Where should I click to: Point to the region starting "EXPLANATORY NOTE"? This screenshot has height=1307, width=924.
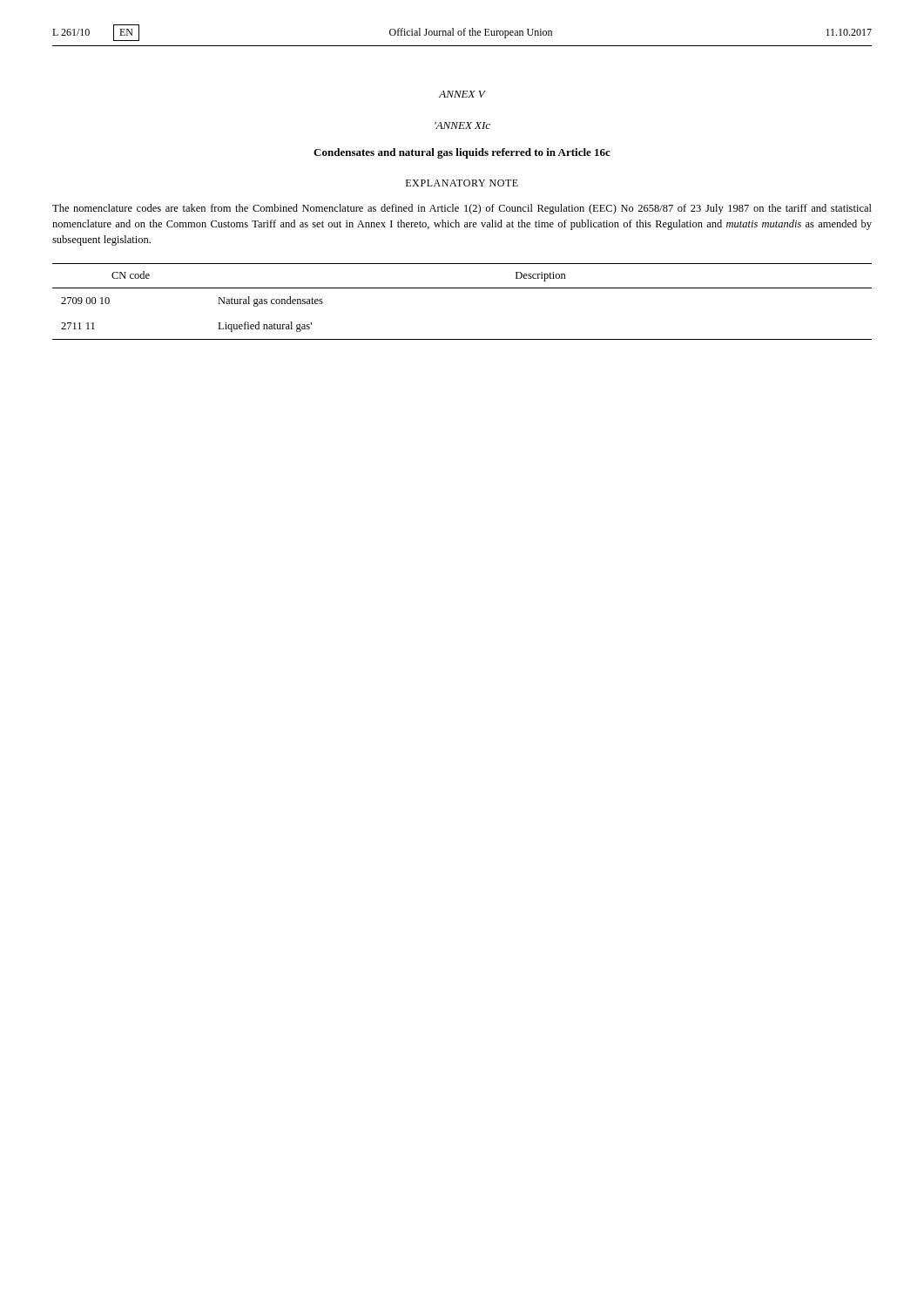click(462, 183)
